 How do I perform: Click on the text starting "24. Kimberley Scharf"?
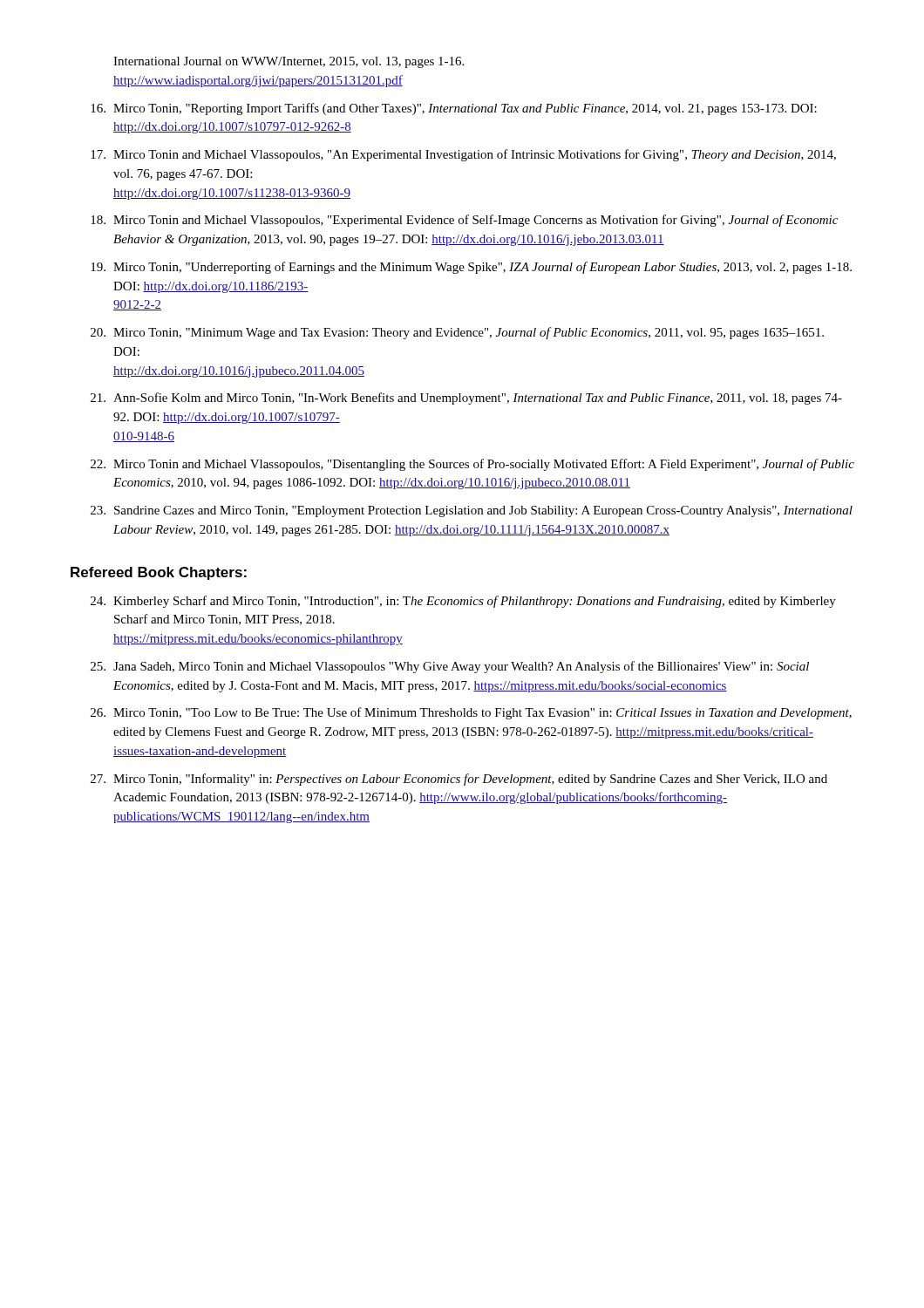pos(463,602)
